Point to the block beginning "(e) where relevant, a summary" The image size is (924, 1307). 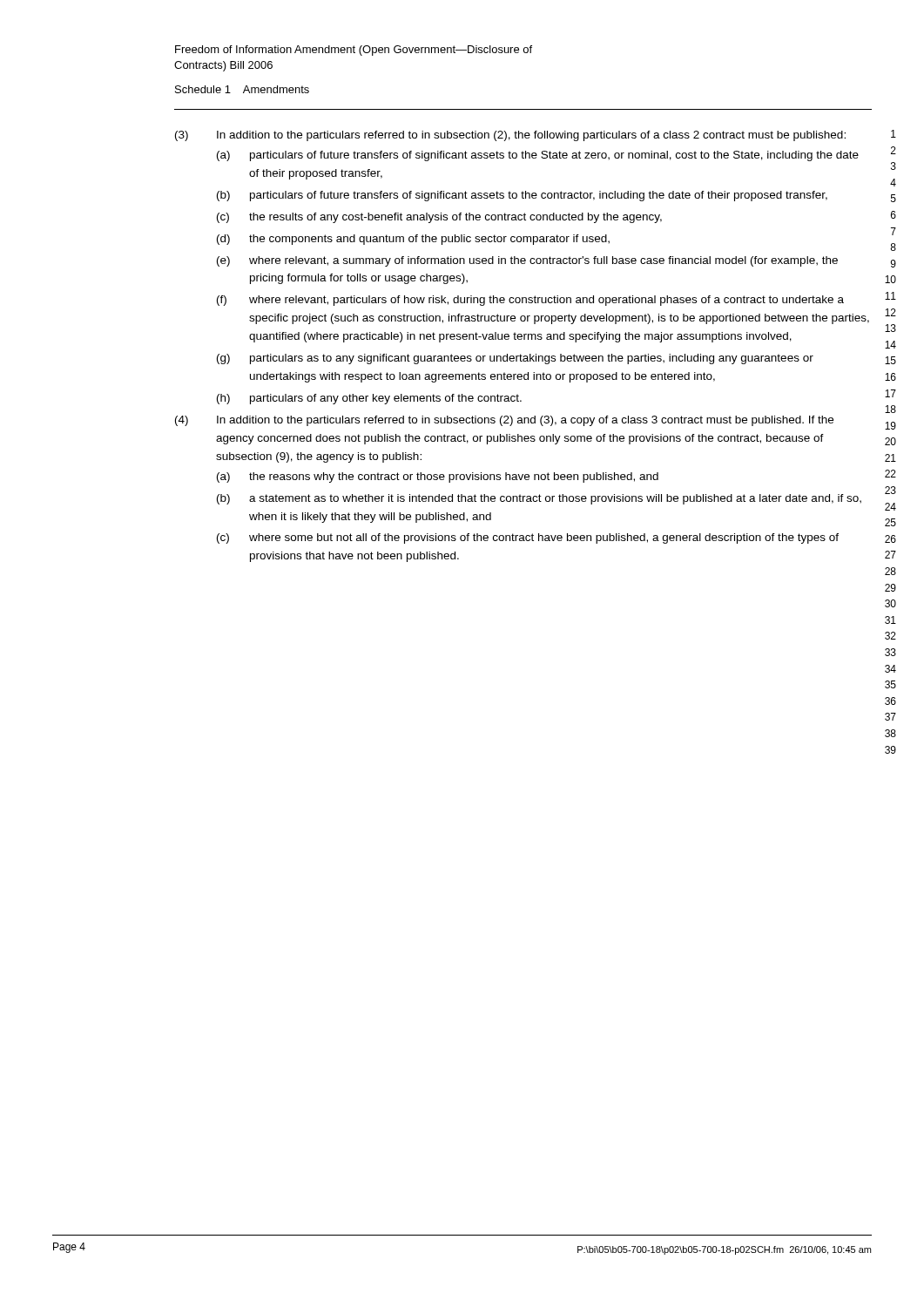coord(544,270)
